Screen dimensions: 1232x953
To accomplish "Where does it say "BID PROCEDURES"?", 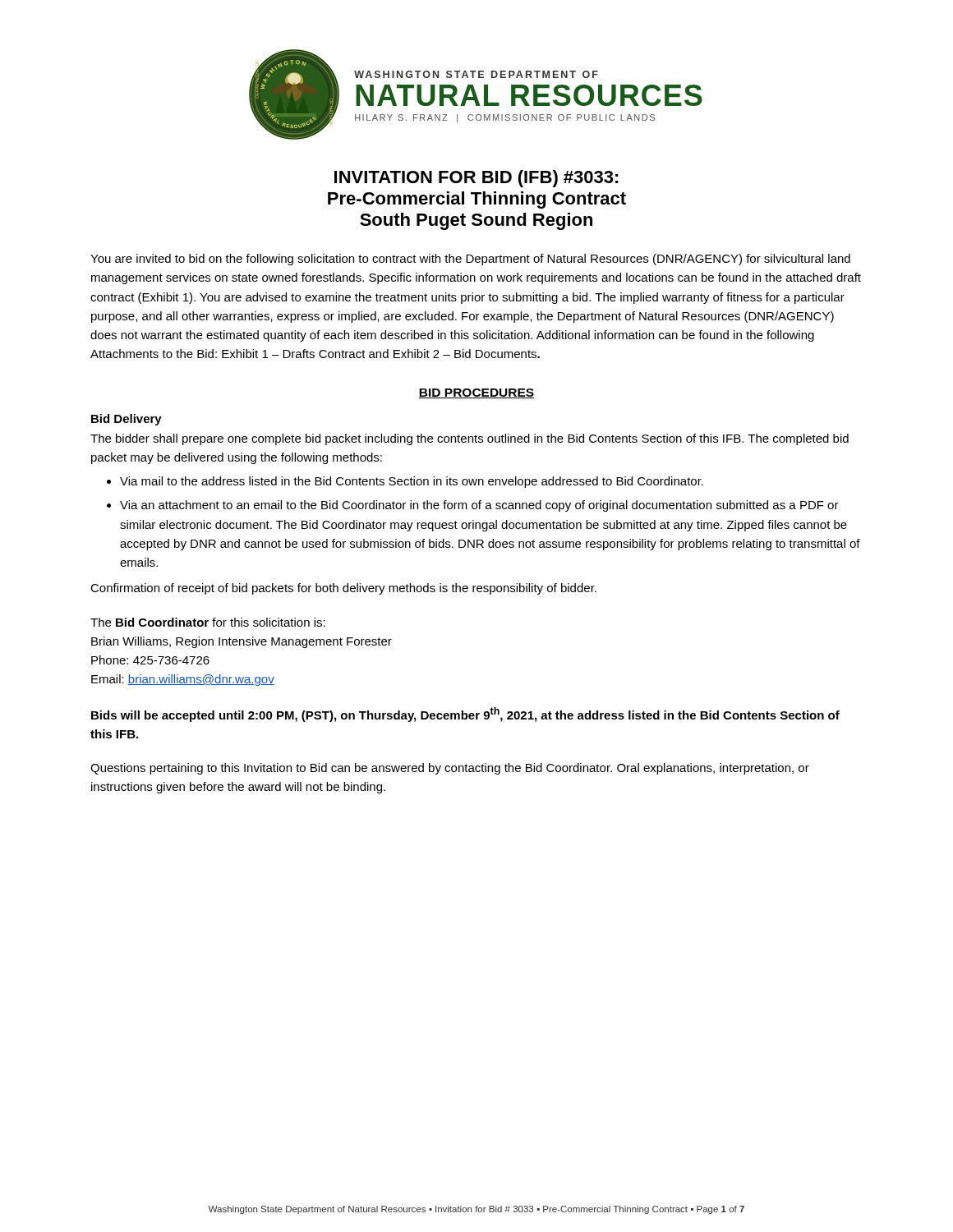I will coord(476,392).
